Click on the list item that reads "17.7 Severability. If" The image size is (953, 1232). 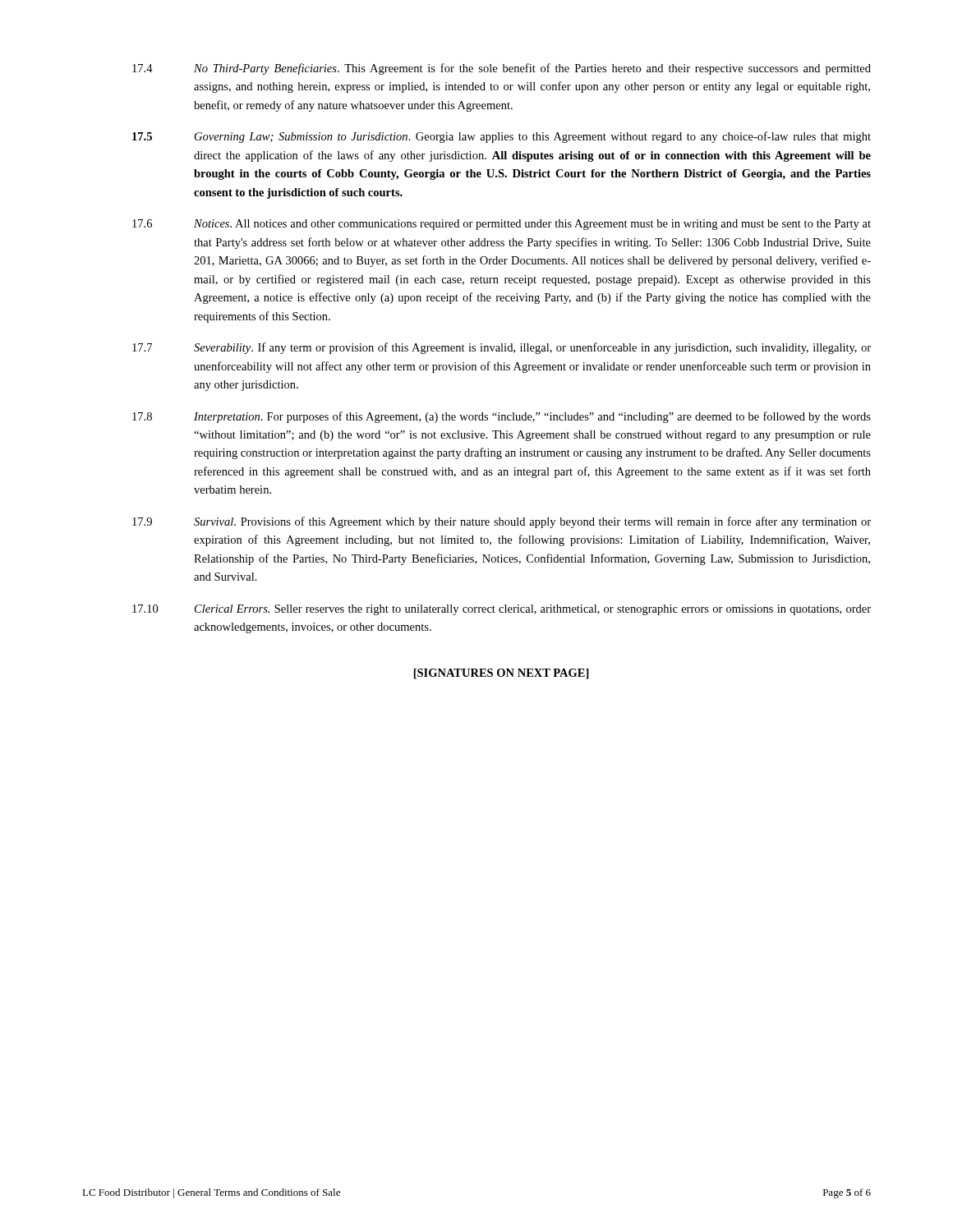501,366
